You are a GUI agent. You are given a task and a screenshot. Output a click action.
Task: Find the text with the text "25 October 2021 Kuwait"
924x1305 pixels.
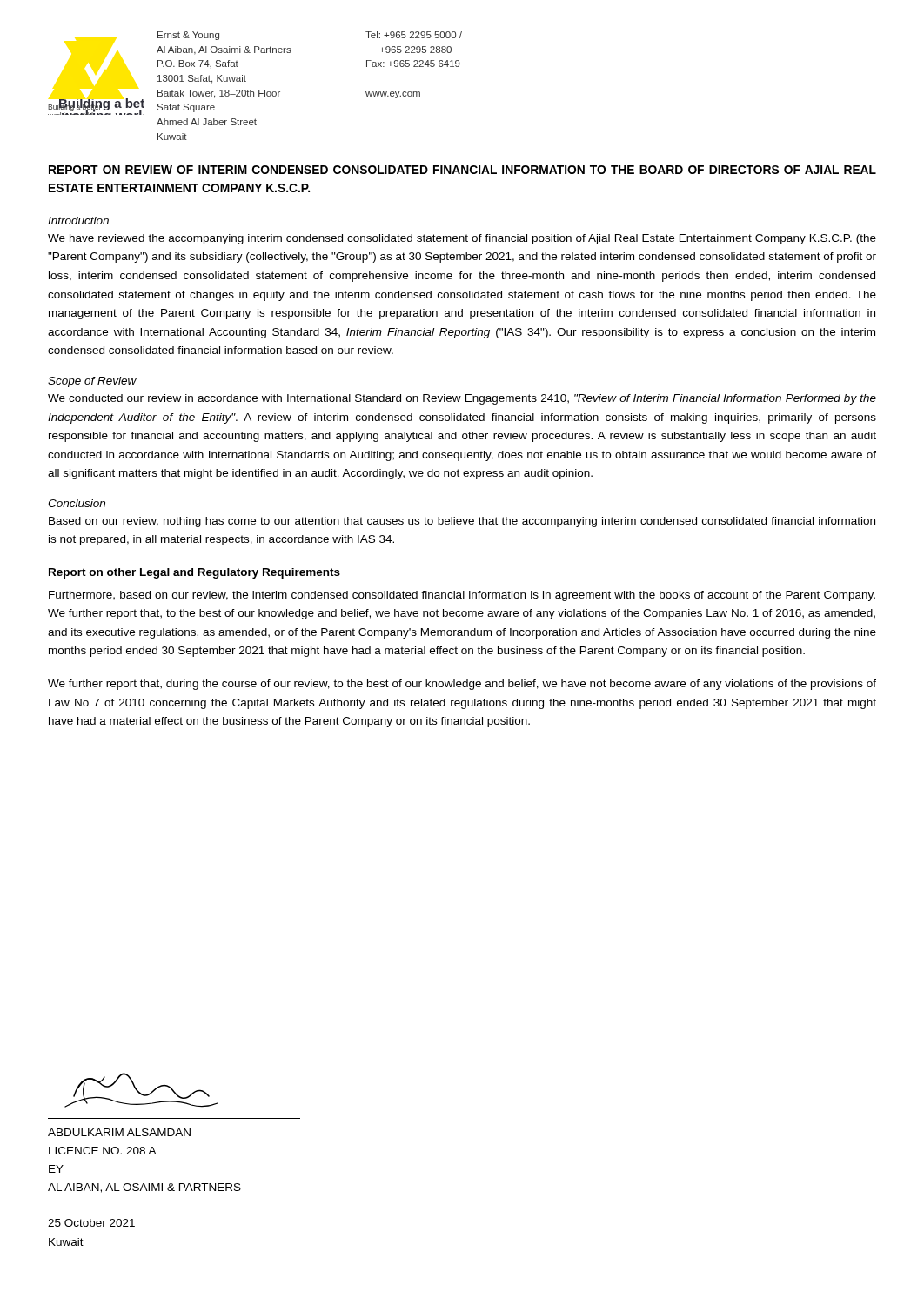tap(92, 1232)
